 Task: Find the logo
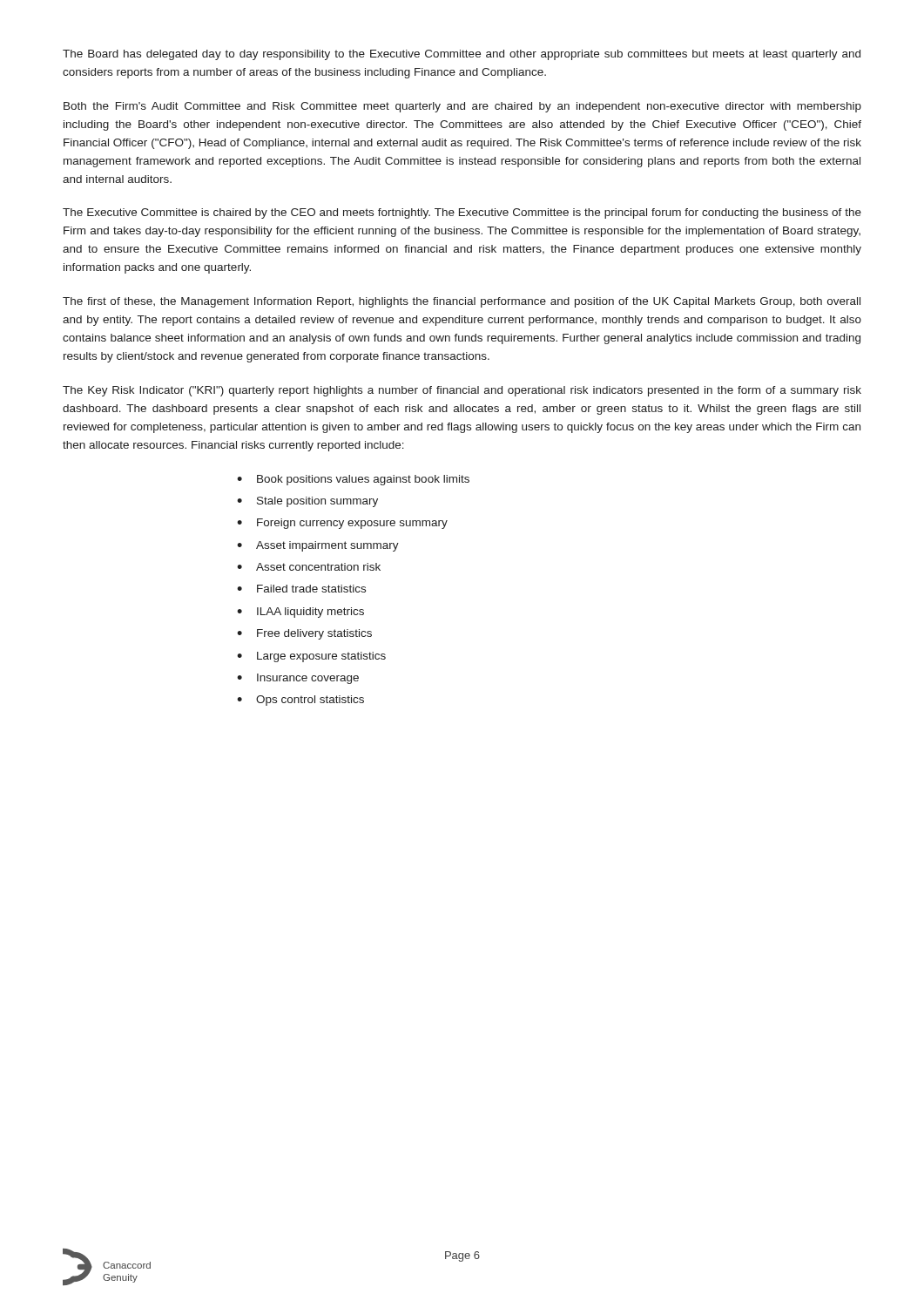click(x=111, y=1265)
